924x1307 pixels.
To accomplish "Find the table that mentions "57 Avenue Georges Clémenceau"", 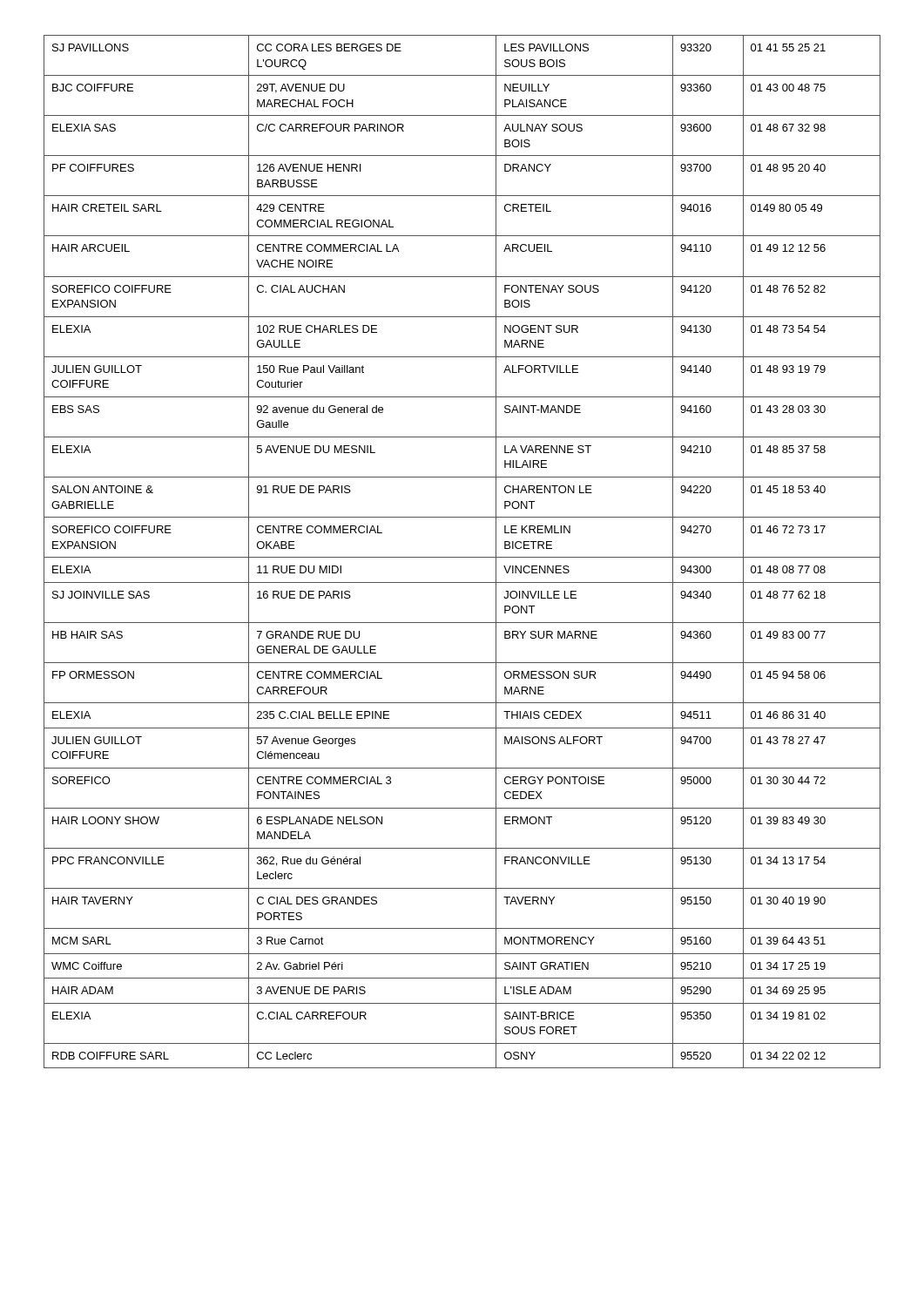I will 462,552.
